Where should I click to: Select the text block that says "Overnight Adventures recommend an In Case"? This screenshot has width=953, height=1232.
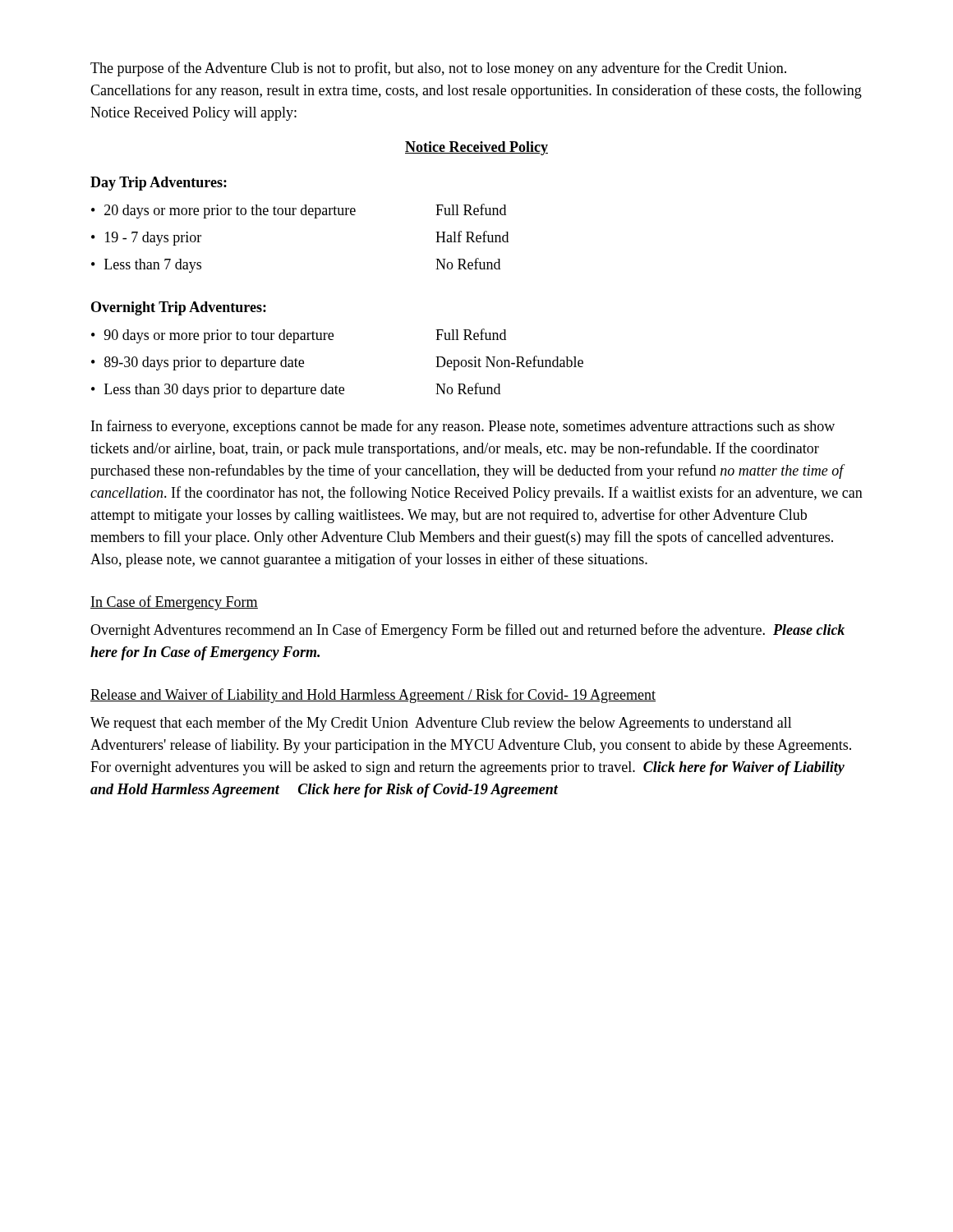coord(468,641)
